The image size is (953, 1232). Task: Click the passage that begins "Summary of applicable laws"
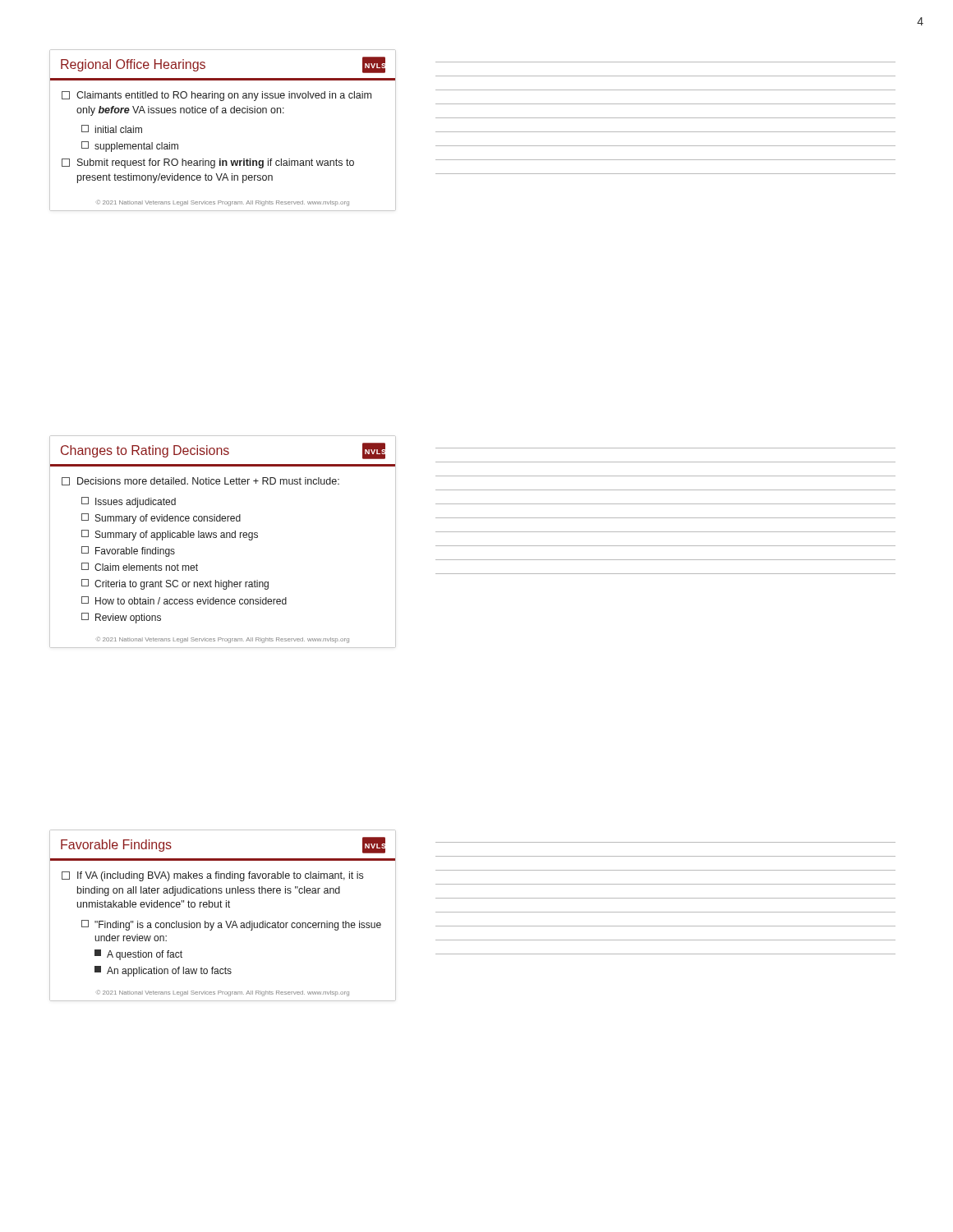click(x=170, y=535)
